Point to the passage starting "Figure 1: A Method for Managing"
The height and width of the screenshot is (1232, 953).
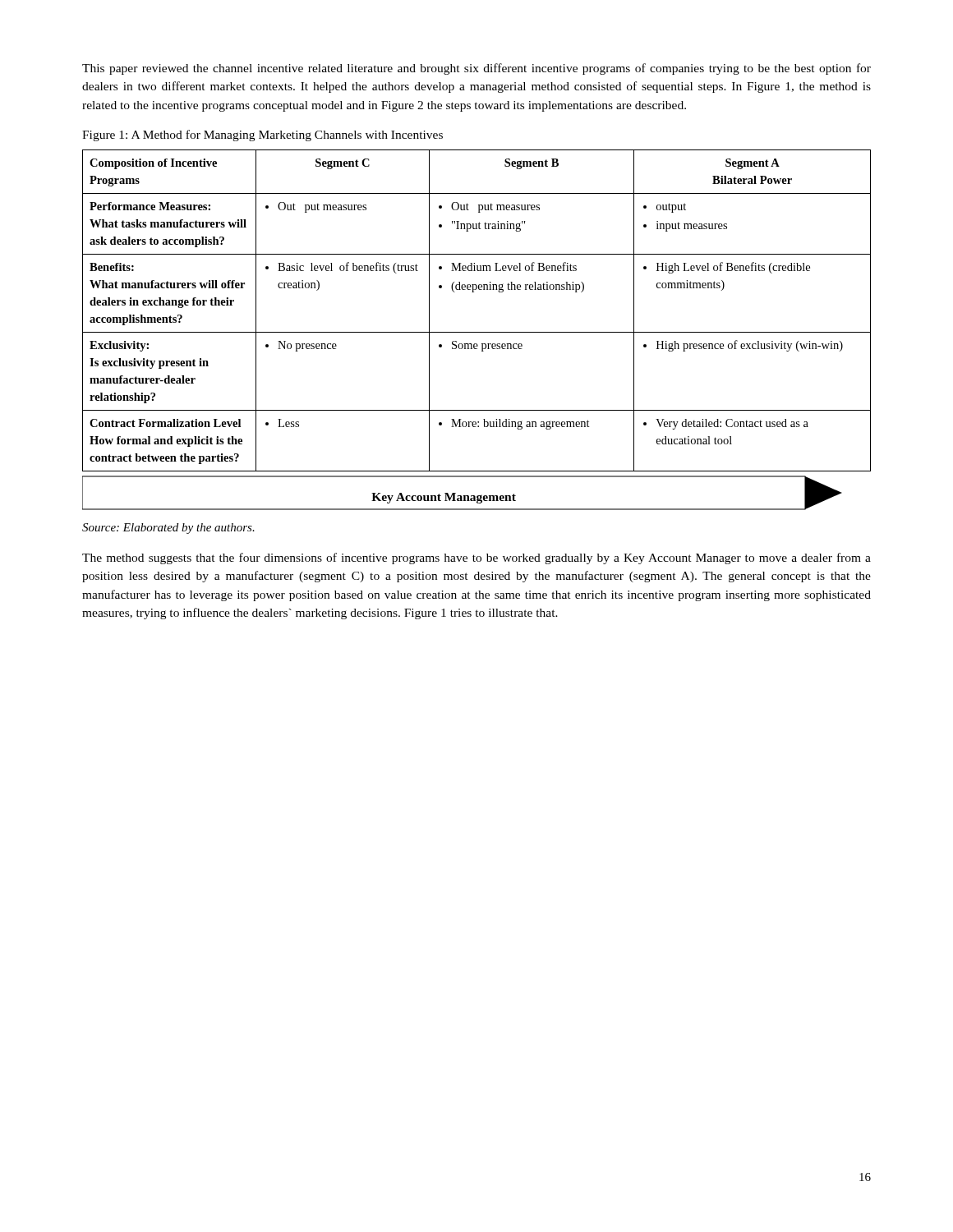pyautogui.click(x=263, y=135)
